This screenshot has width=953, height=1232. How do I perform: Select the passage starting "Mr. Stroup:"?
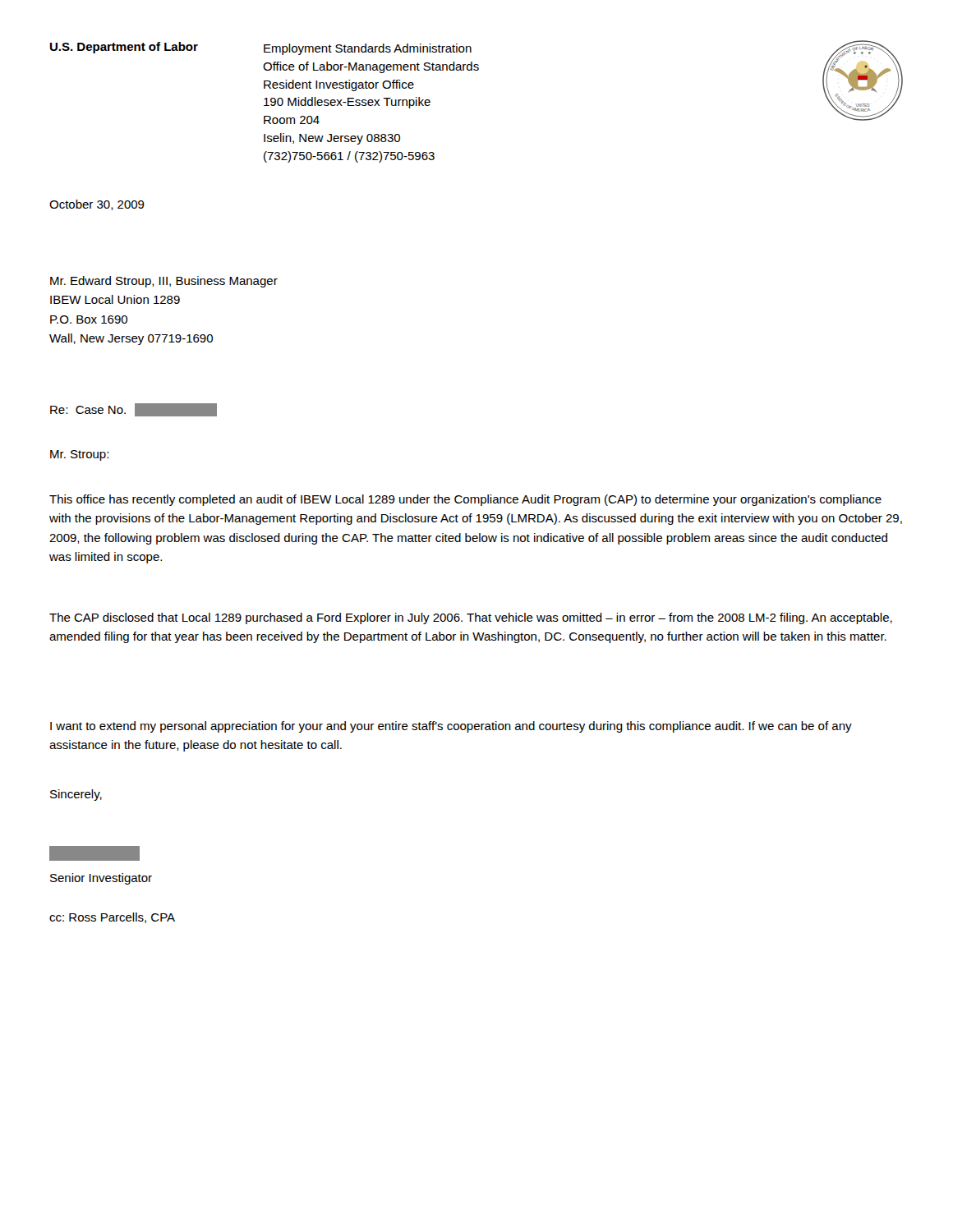[79, 454]
